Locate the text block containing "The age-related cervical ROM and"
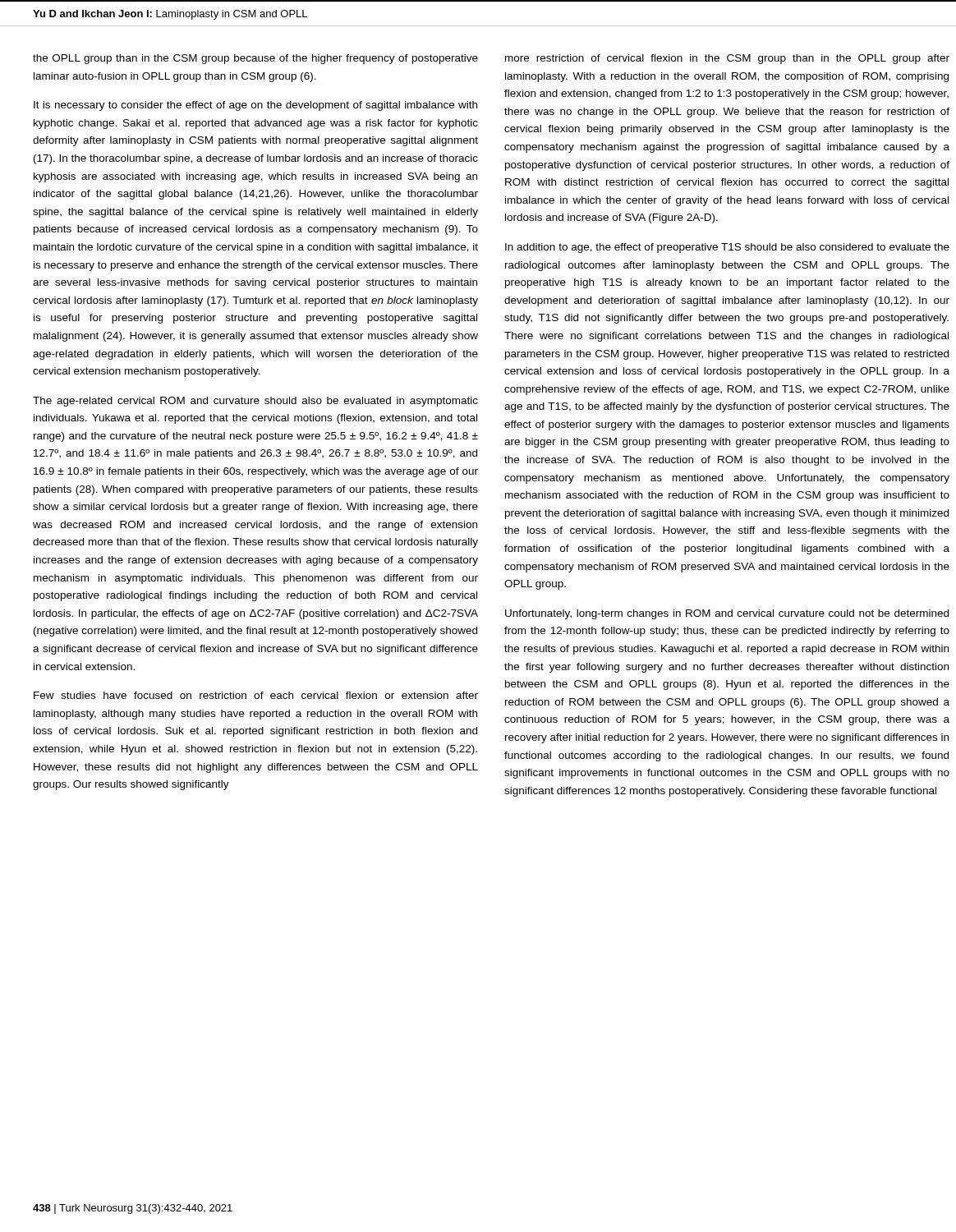 coord(255,533)
